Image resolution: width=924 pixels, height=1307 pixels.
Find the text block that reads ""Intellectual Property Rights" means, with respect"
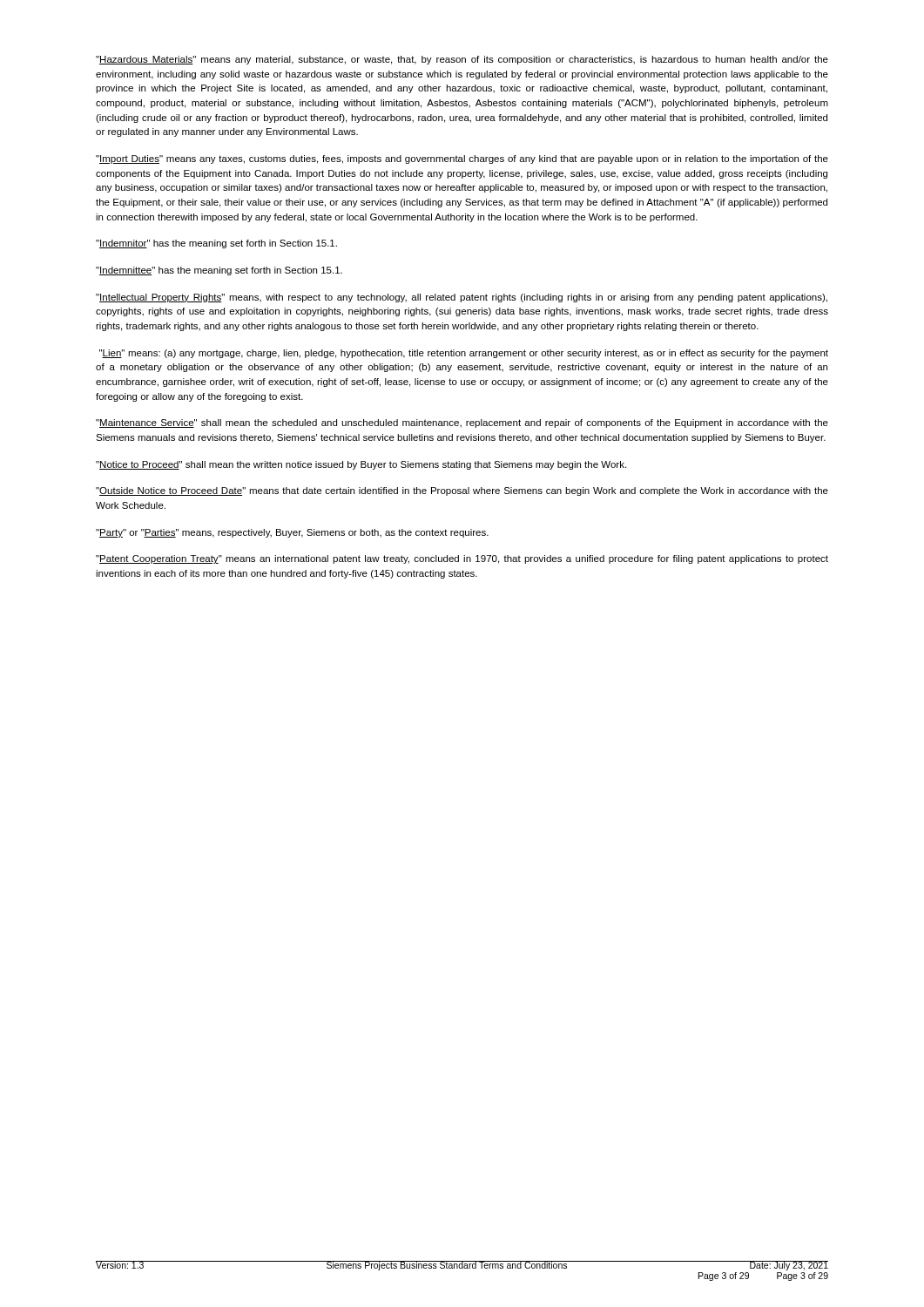462,311
